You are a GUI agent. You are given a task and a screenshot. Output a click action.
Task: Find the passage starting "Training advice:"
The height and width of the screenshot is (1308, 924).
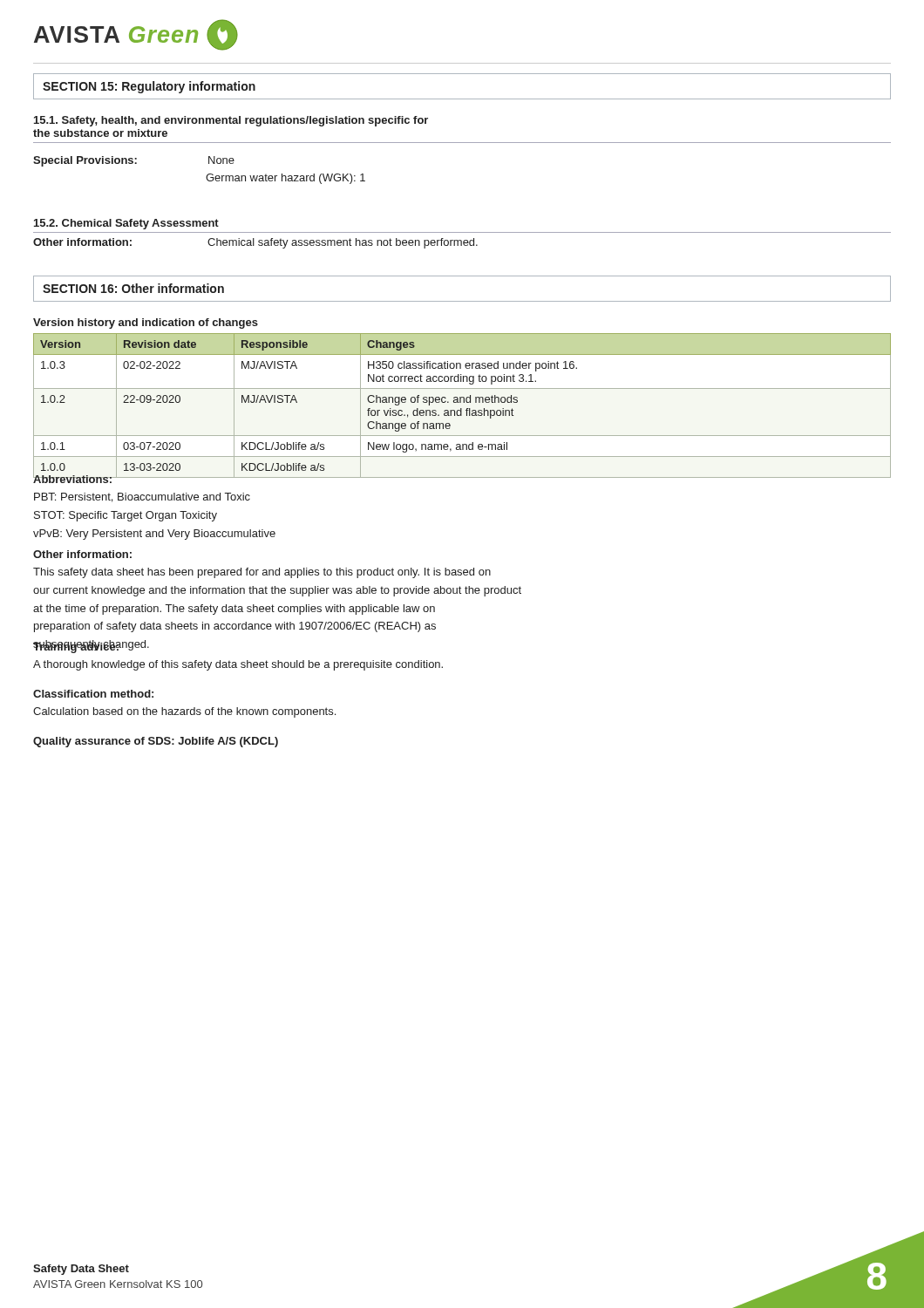[76, 647]
